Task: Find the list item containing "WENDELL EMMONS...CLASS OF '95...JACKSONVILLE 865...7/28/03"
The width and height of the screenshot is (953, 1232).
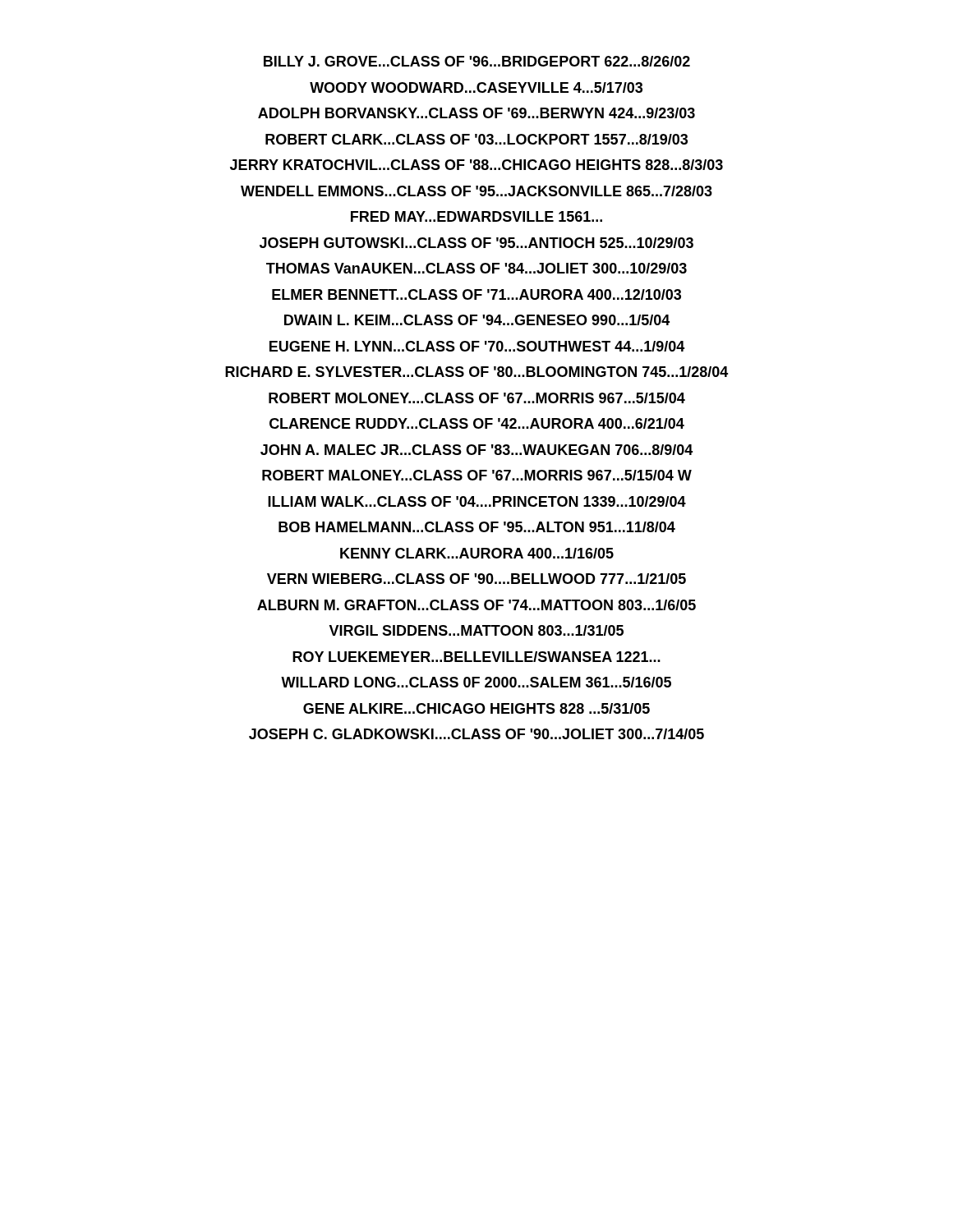Action: click(476, 191)
